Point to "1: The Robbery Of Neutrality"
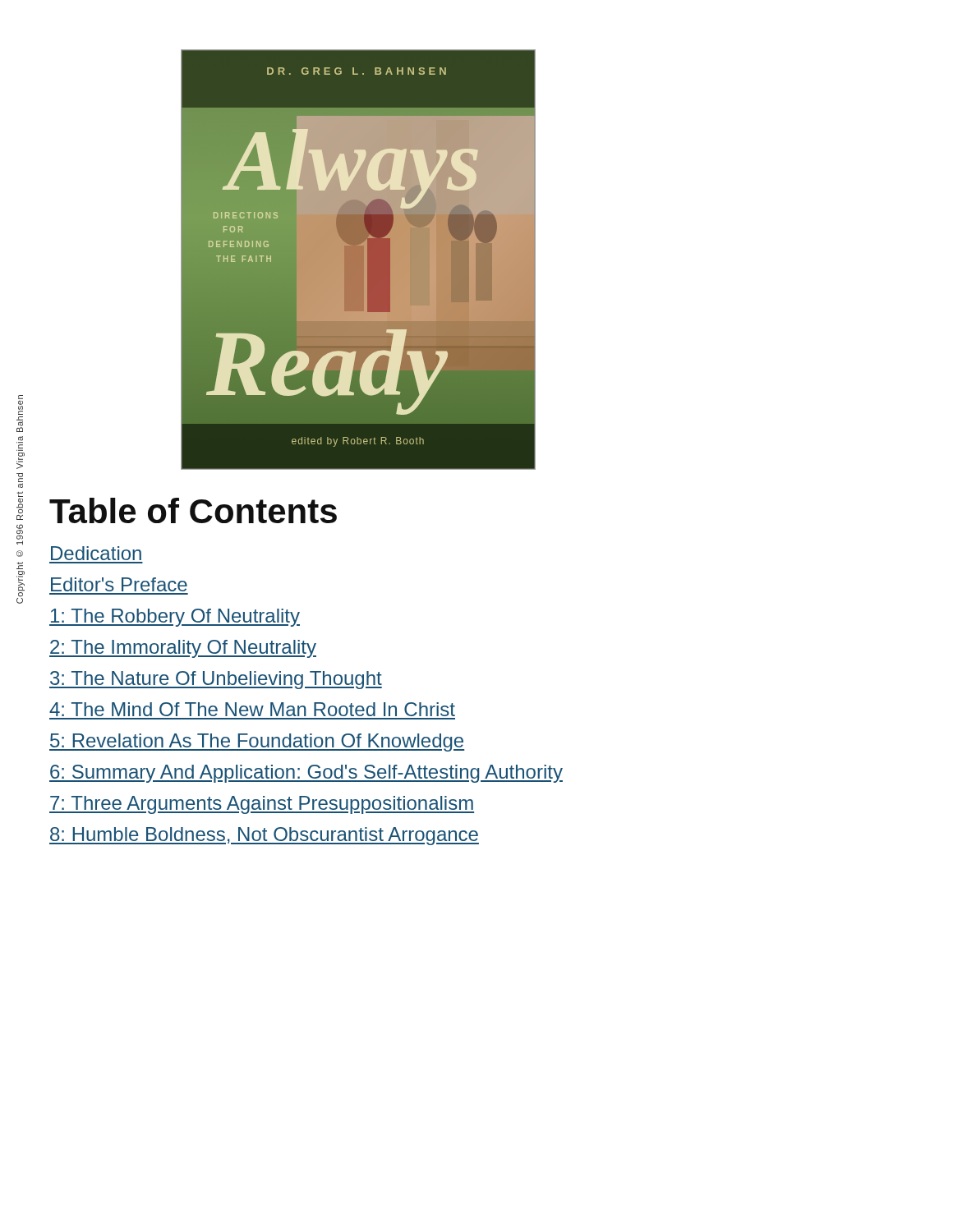The image size is (953, 1232). (175, 616)
